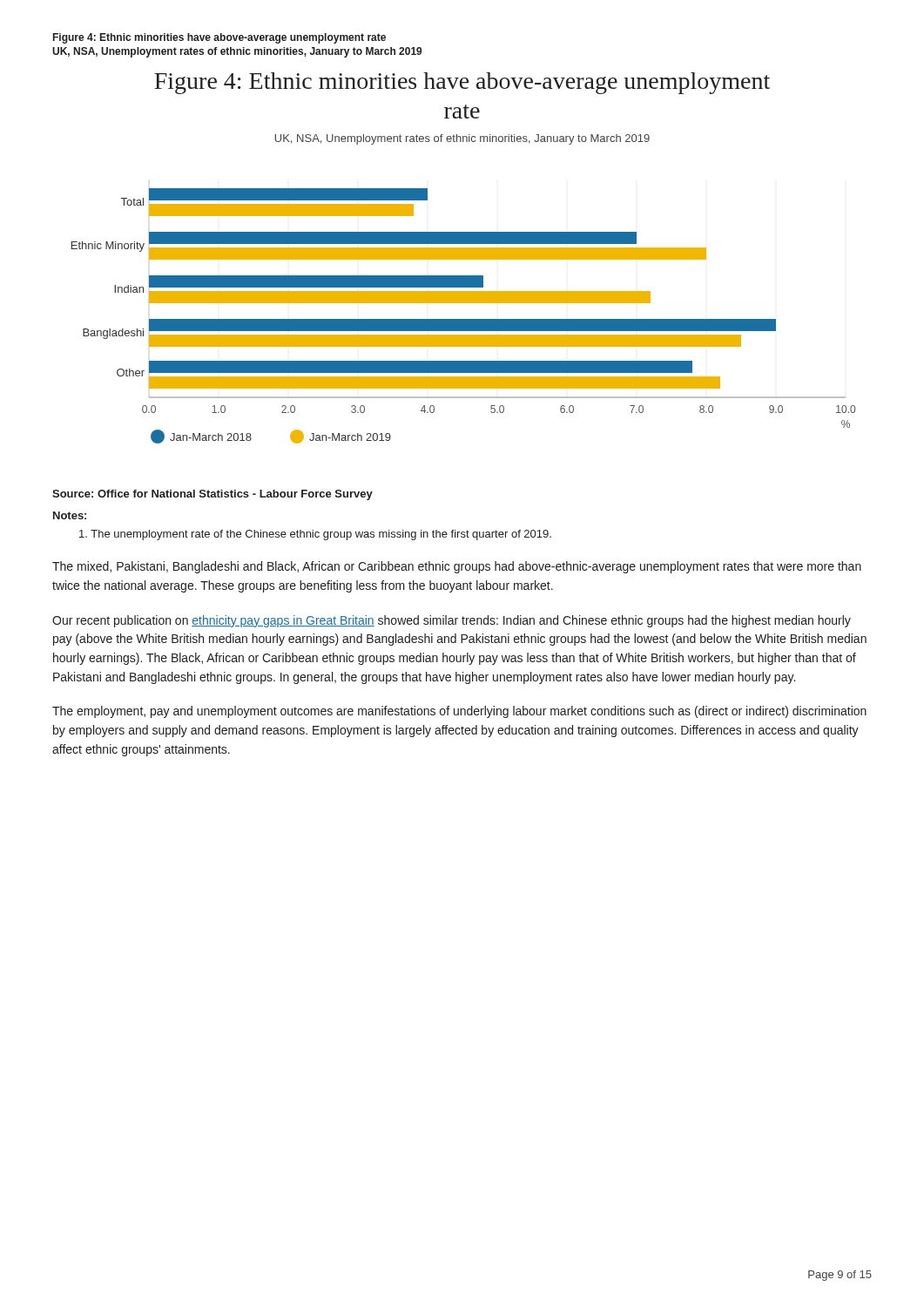Viewport: 924px width, 1307px height.
Task: Where is the passage that starts "The employment, pay and unemployment outcomes are"?
Action: click(x=460, y=730)
